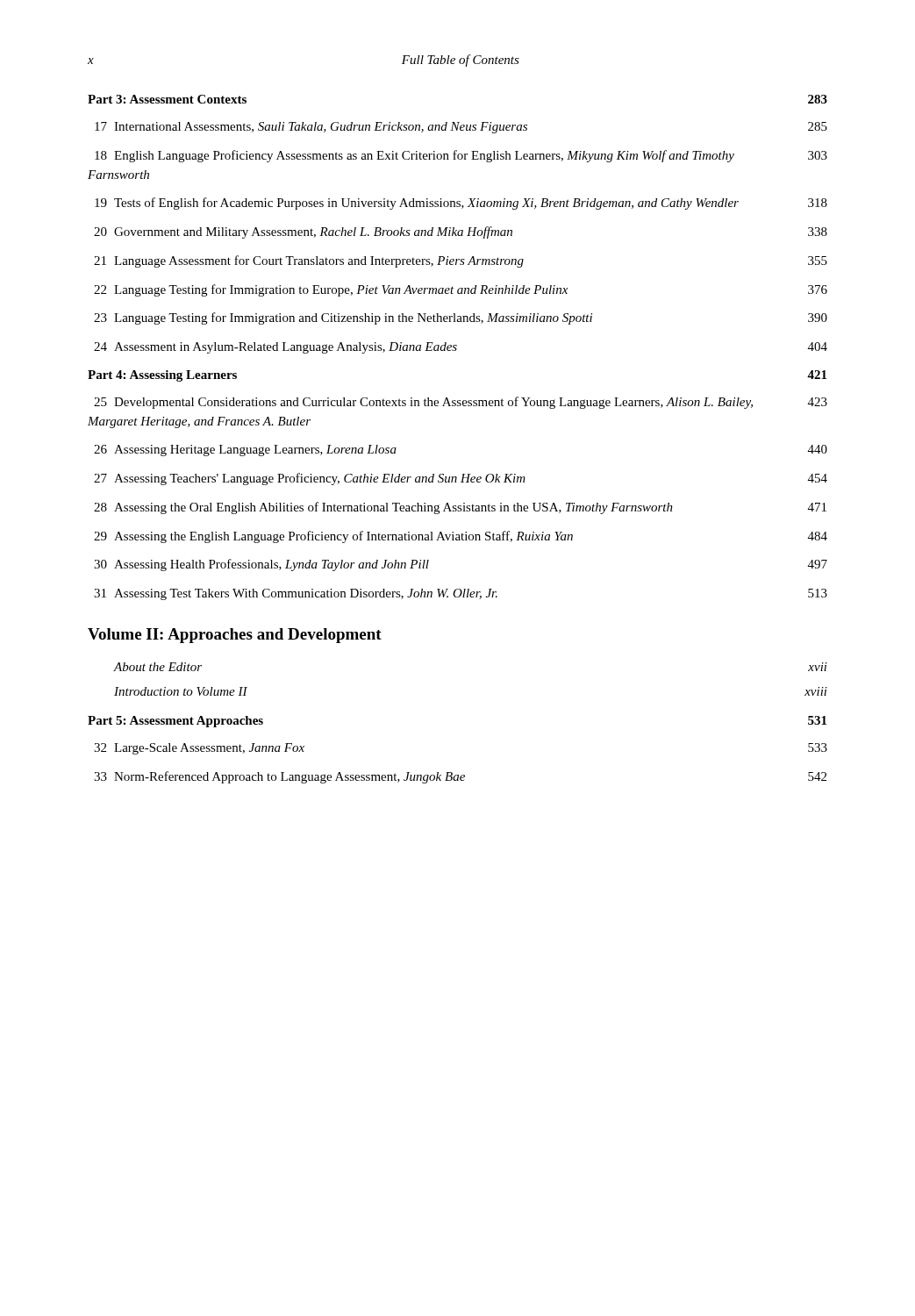Find the list item that says "33Norm-Referenced Approach to Language Assessment, Jungok Bae 542"

458,777
